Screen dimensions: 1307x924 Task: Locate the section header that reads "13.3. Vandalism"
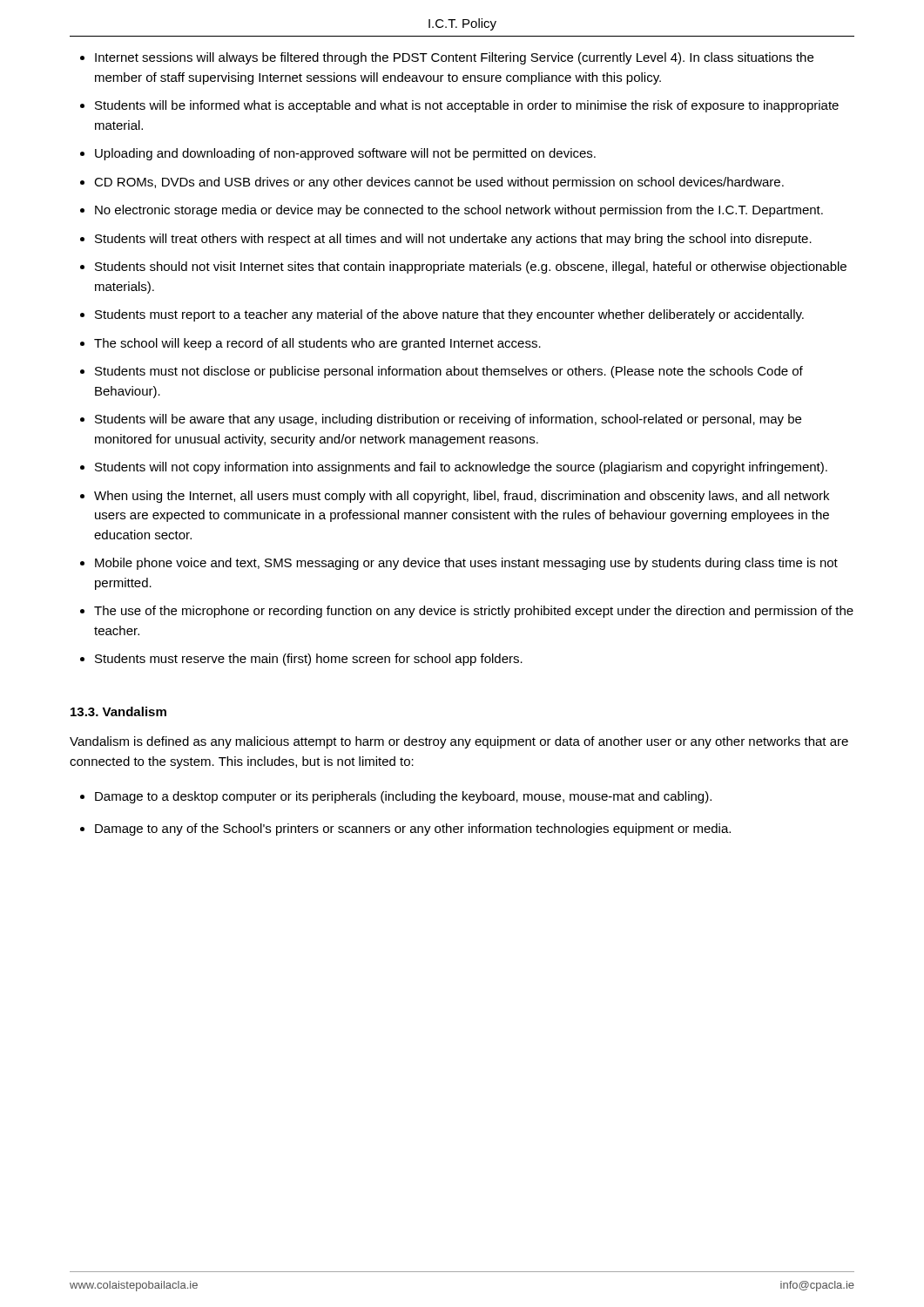tap(118, 711)
